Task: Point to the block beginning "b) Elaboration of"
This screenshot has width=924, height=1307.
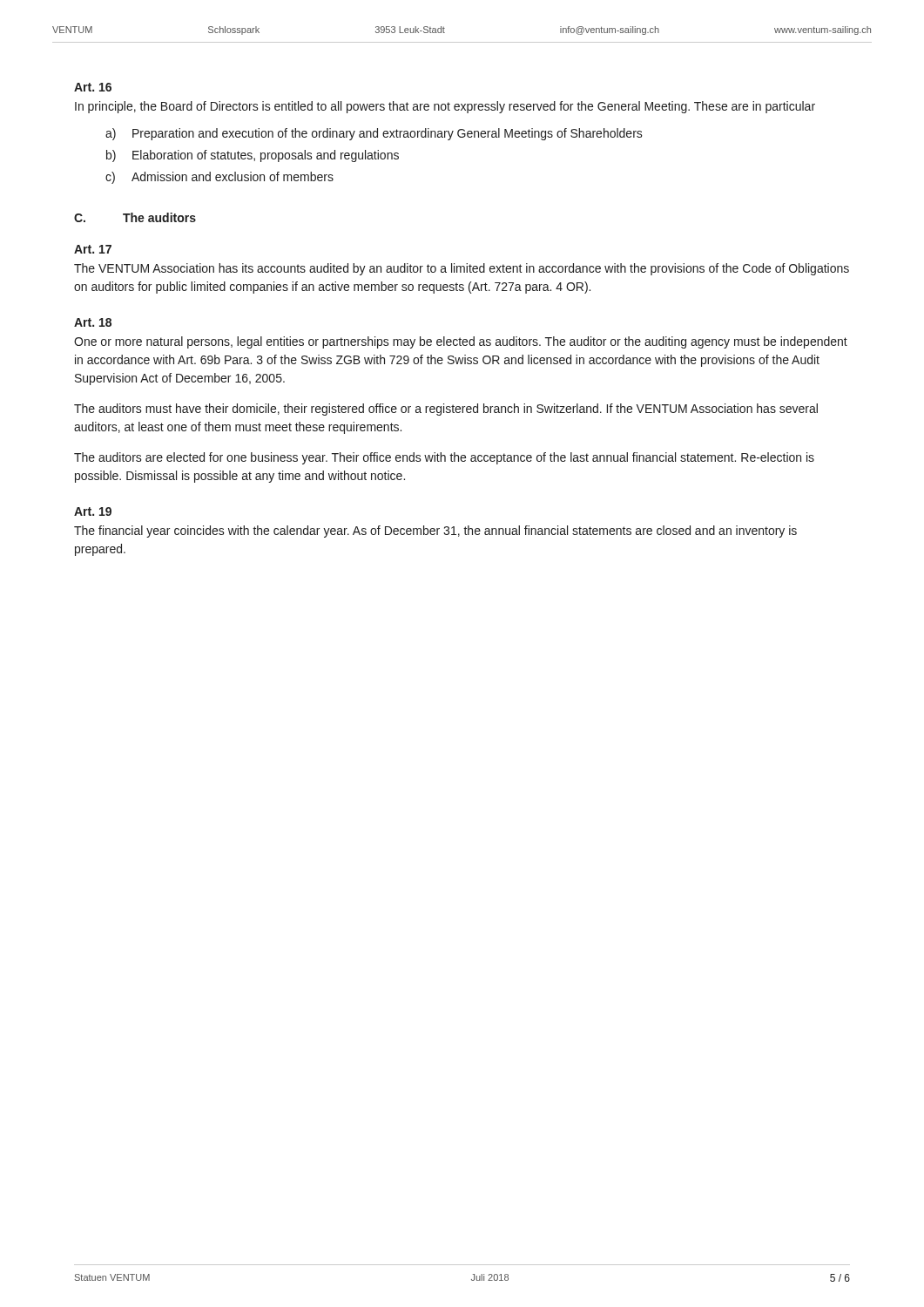Action: (x=252, y=156)
